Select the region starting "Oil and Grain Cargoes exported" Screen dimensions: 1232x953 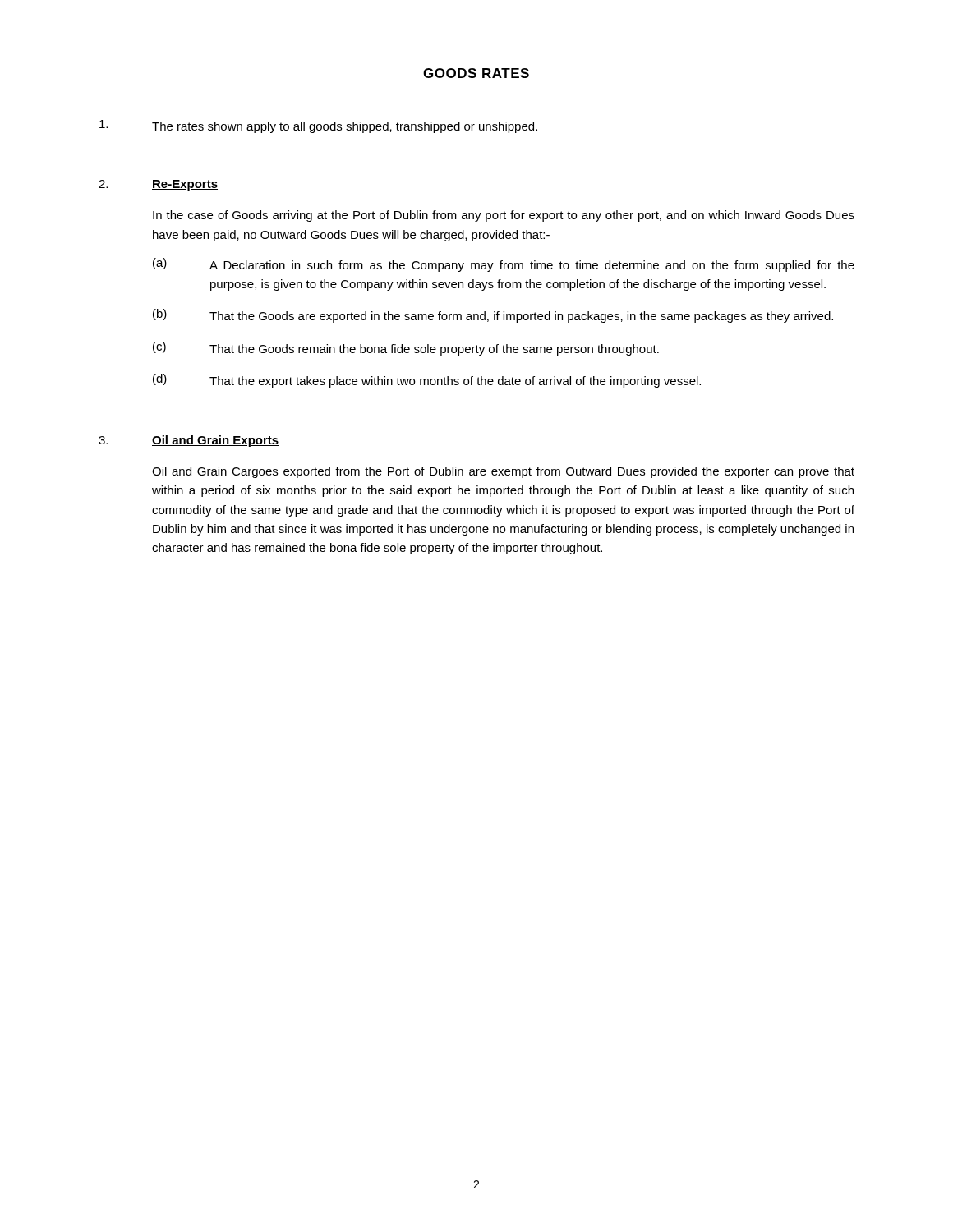(x=476, y=515)
